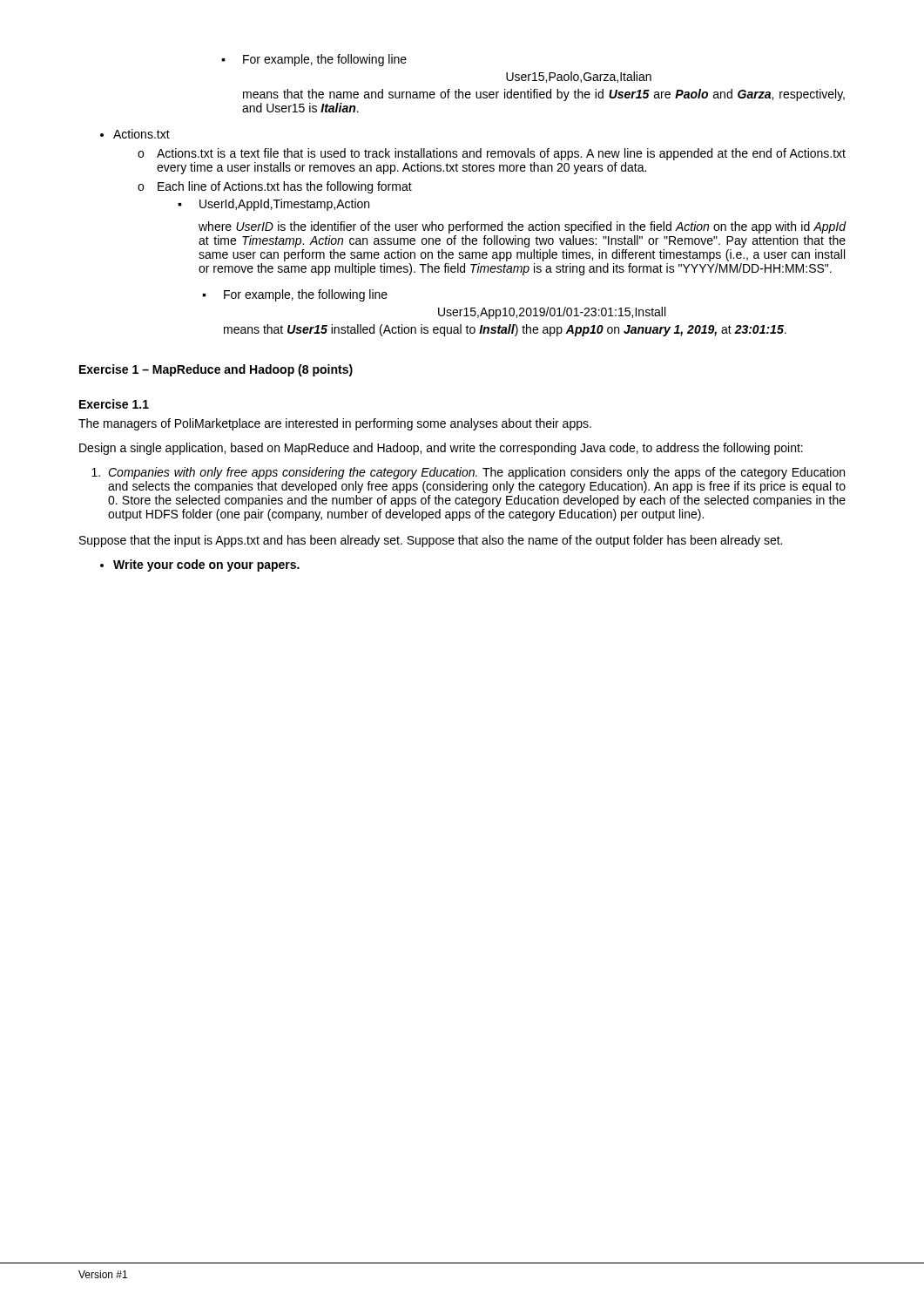Click on the list item with the text "Companies with only free apps considering the category"

tap(475, 493)
